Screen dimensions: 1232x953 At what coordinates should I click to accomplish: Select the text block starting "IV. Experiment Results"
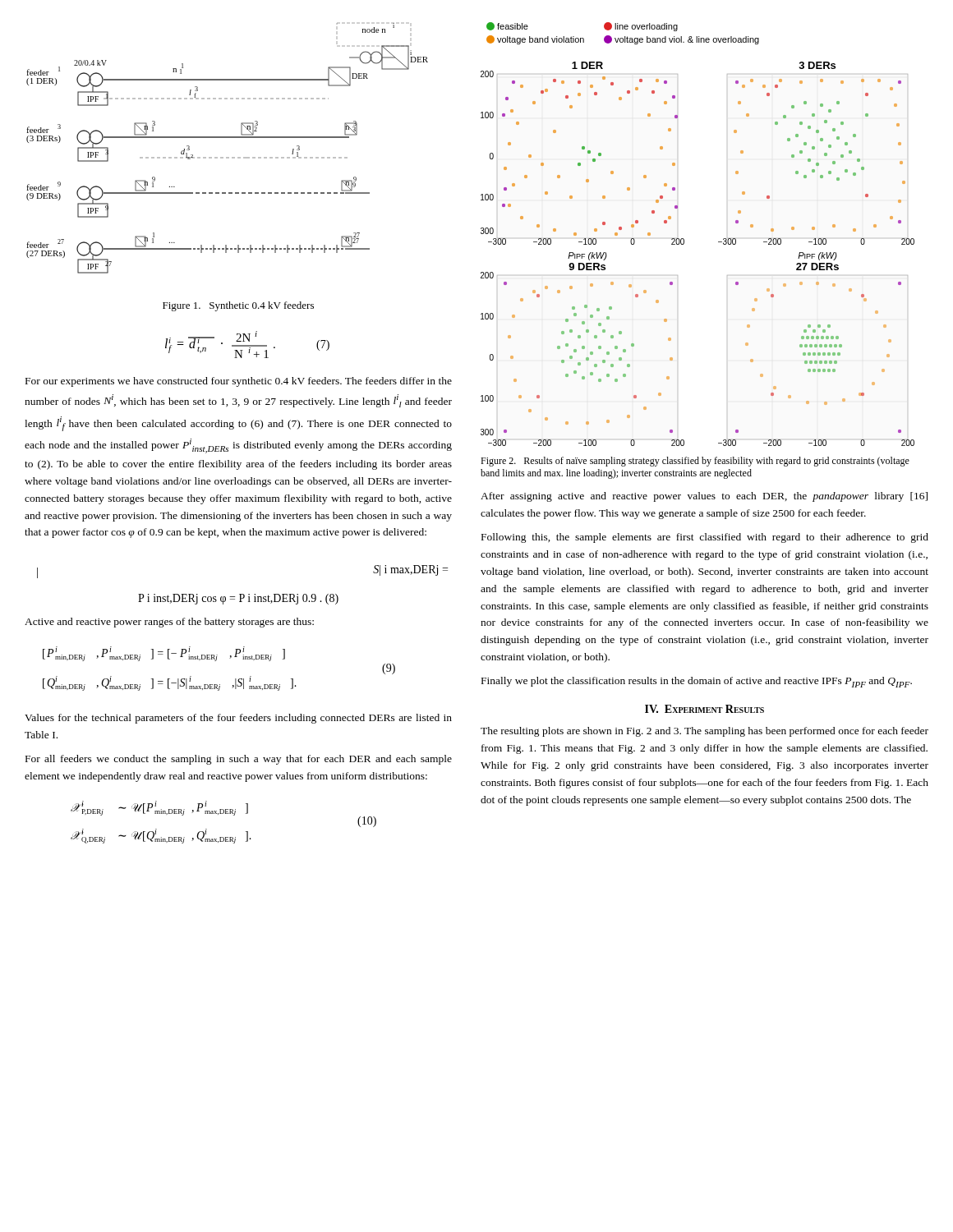[x=704, y=710]
